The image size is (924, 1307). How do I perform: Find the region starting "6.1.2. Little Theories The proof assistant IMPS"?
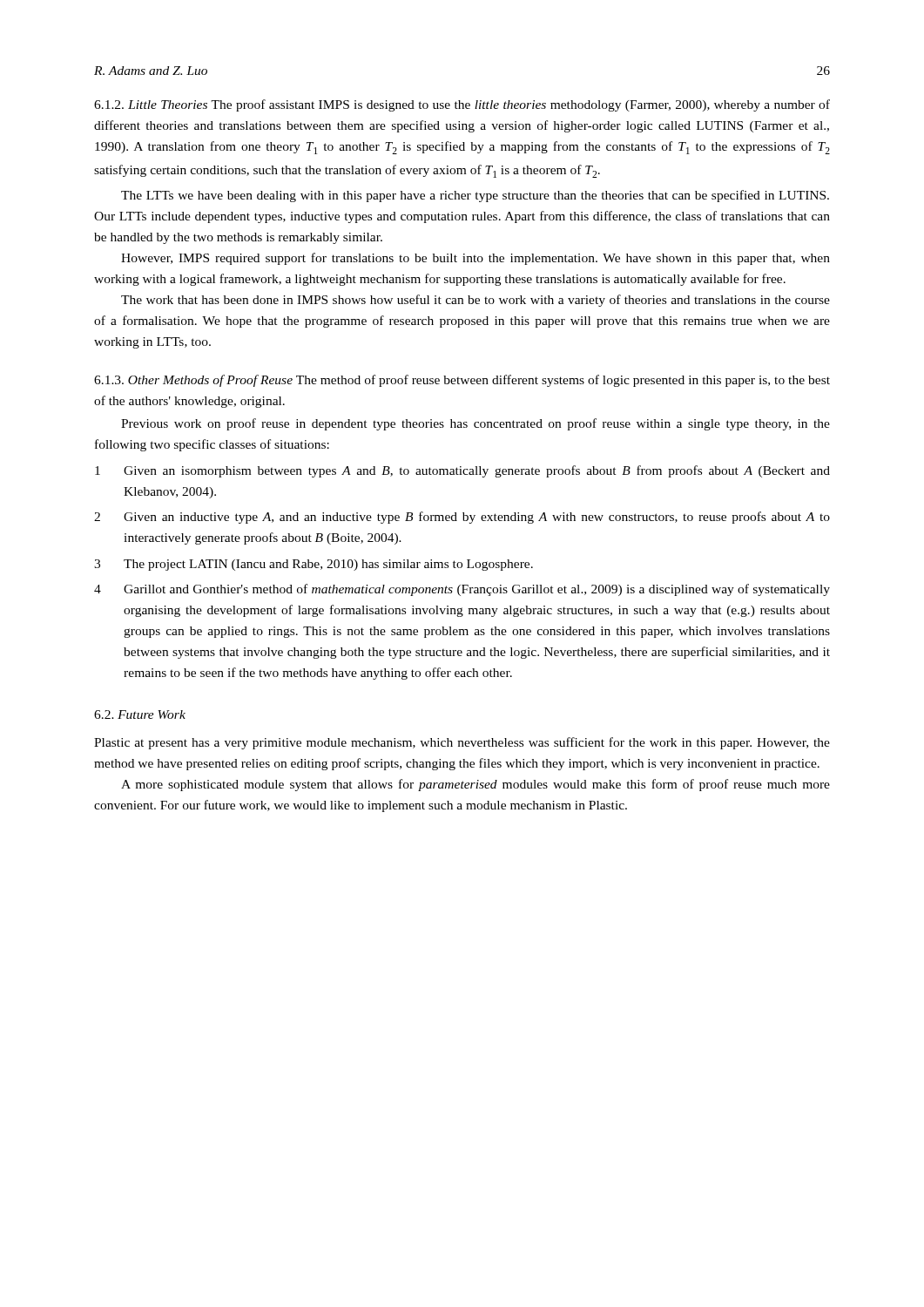462,139
